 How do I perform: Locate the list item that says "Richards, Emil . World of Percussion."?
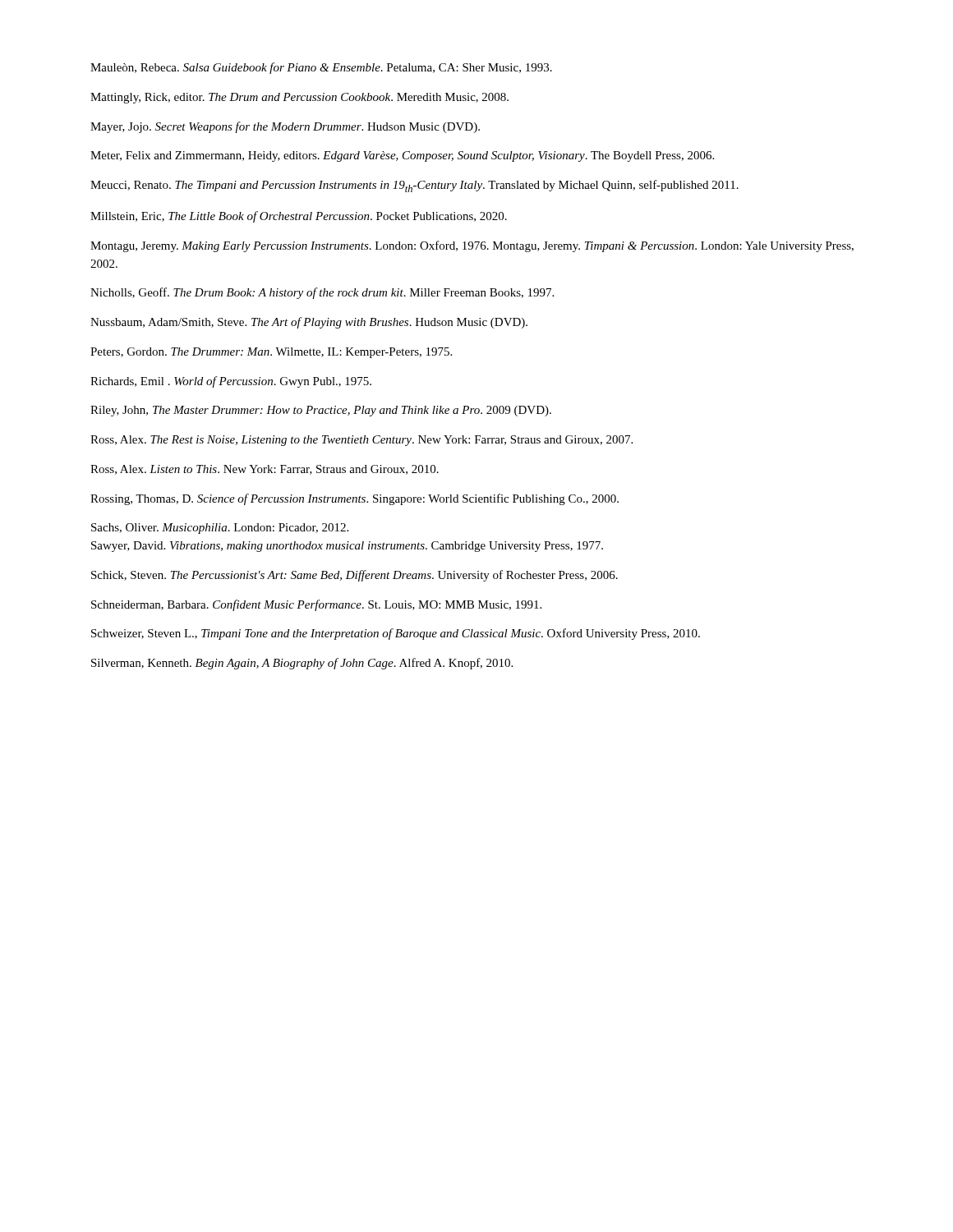[231, 381]
